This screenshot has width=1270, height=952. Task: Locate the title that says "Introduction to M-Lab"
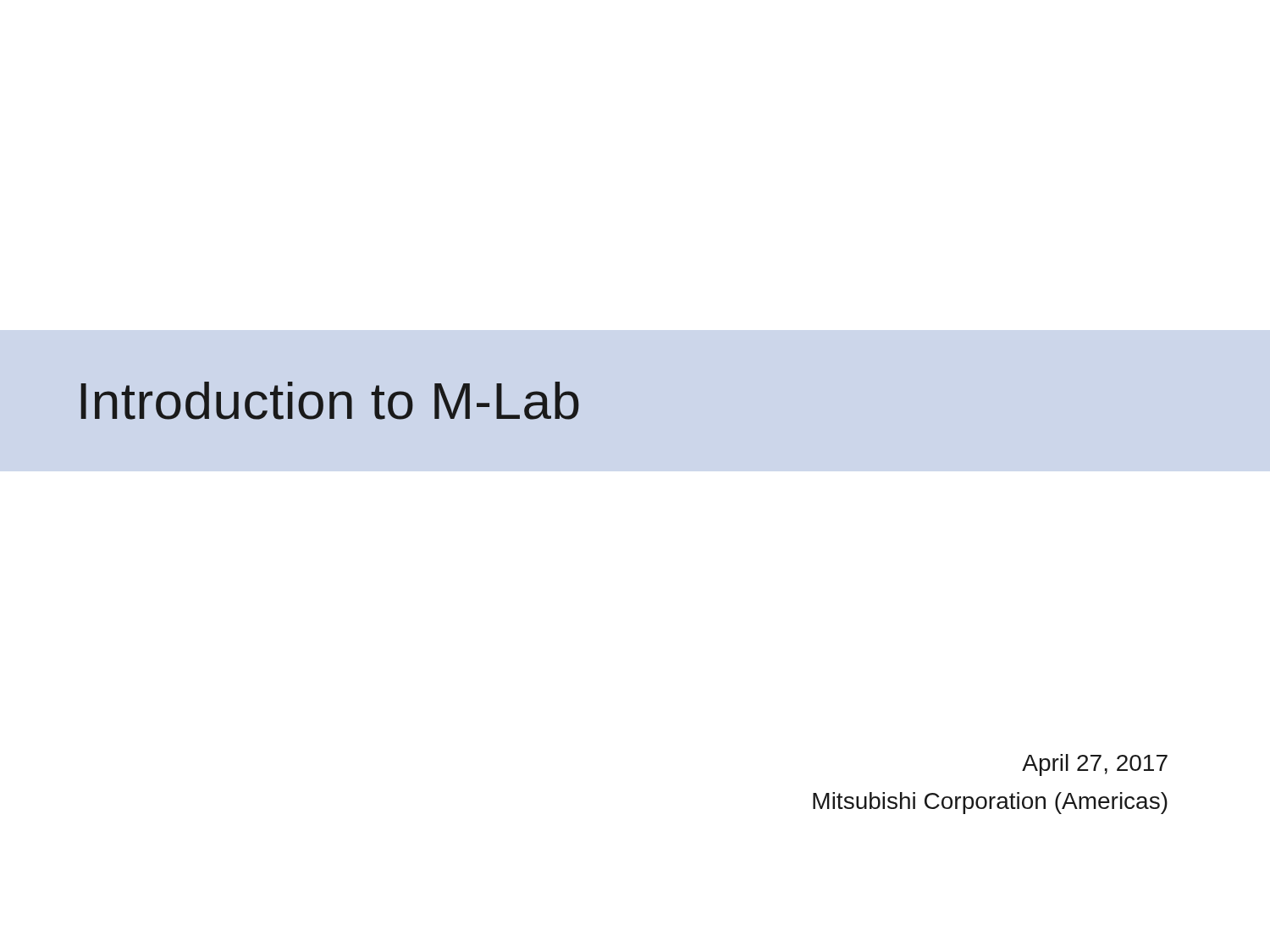(x=329, y=401)
